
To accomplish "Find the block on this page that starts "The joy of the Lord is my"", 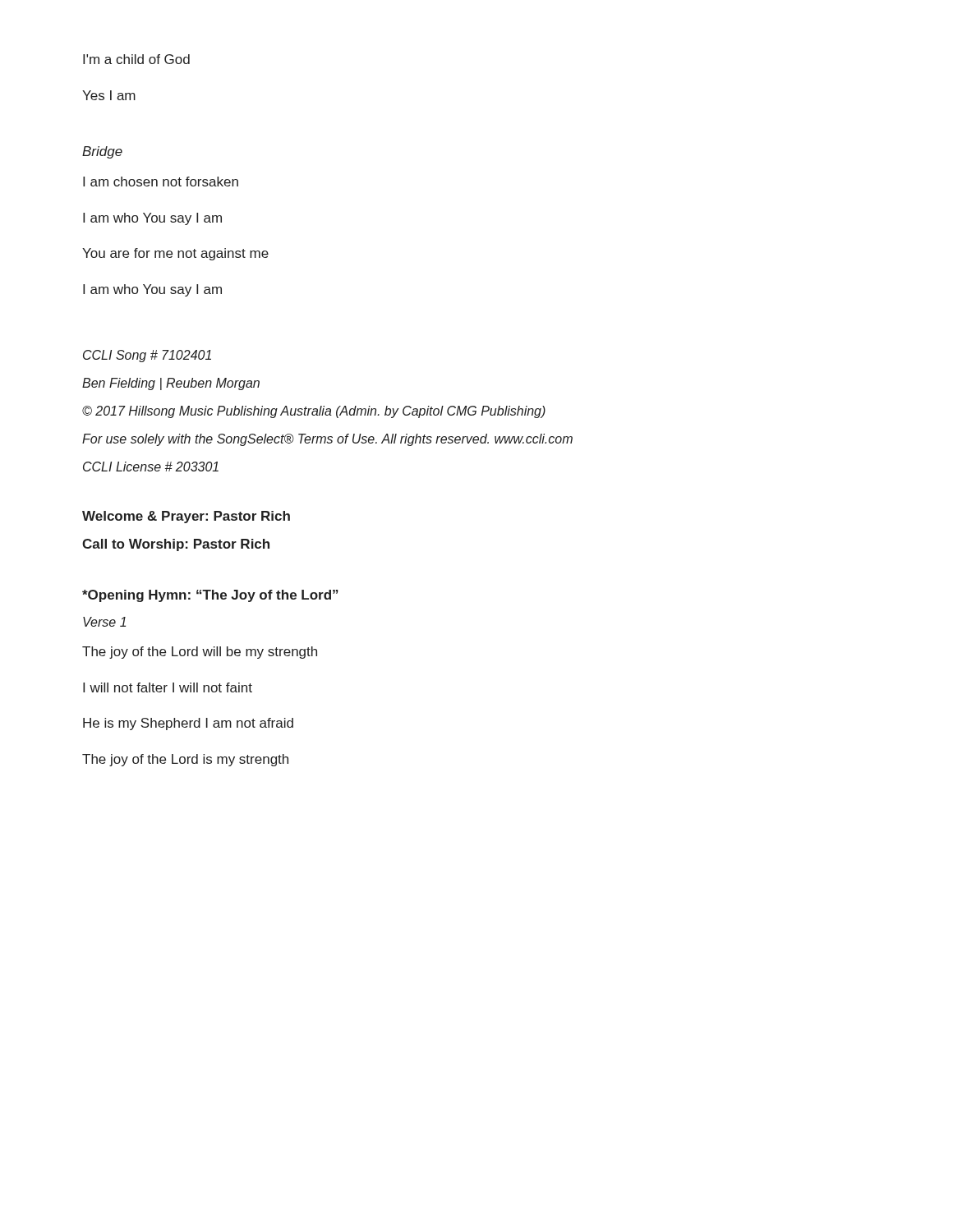I will (186, 759).
